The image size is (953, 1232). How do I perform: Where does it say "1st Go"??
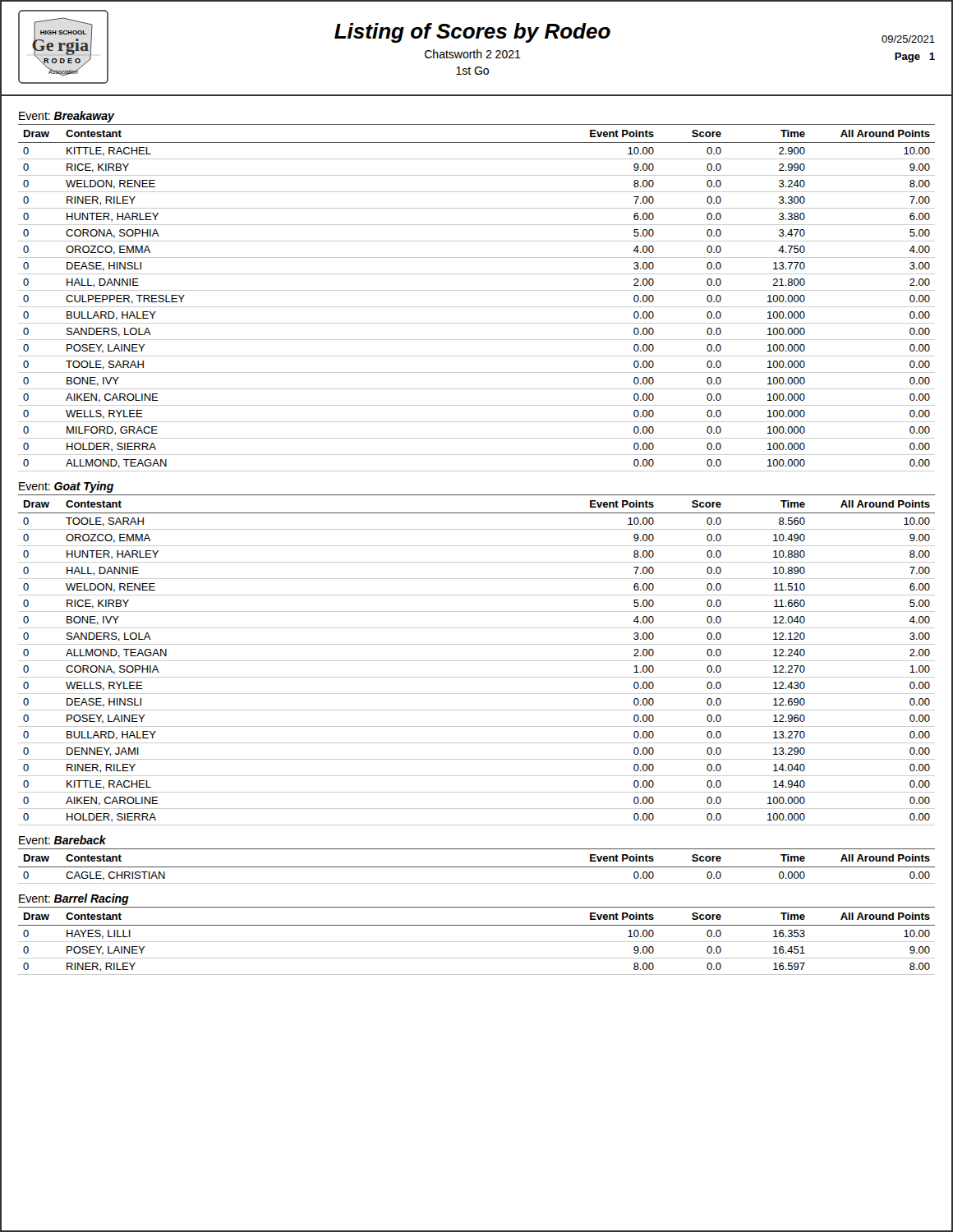tap(472, 71)
